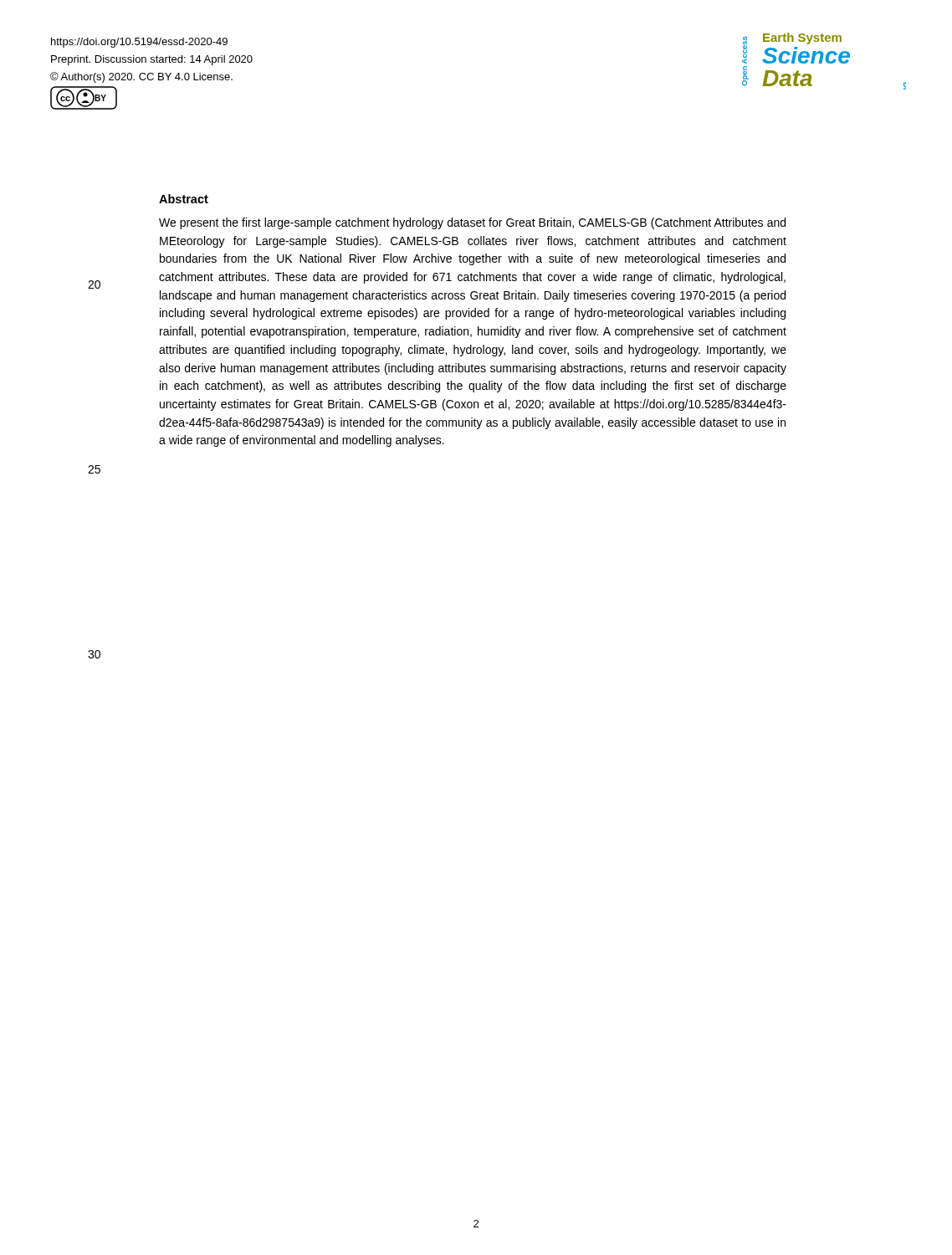Find the block on this page that starts "We present the first large-sample catchment"
The width and height of the screenshot is (952, 1255).
point(473,331)
